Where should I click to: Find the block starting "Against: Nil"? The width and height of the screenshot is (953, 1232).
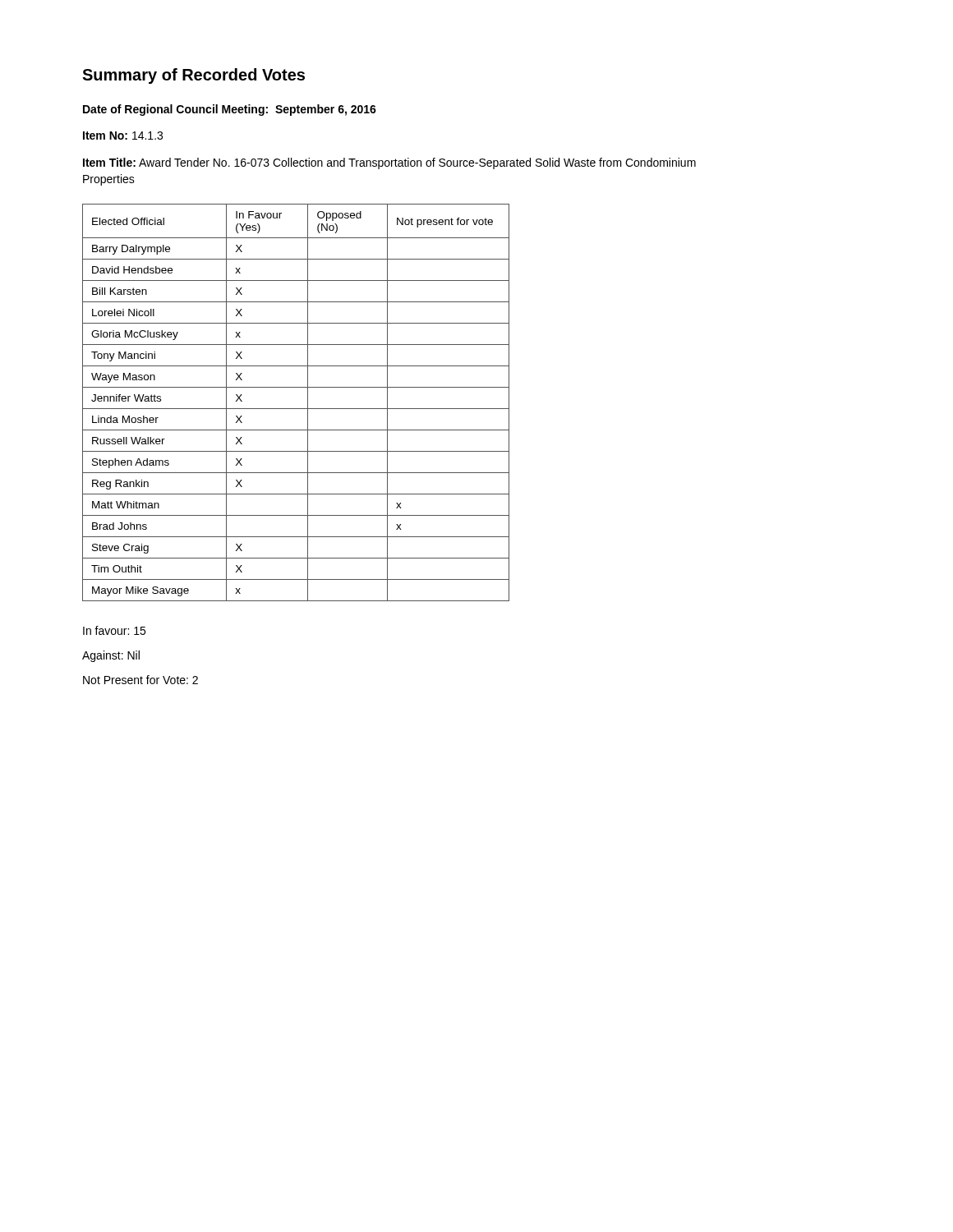coord(111,656)
